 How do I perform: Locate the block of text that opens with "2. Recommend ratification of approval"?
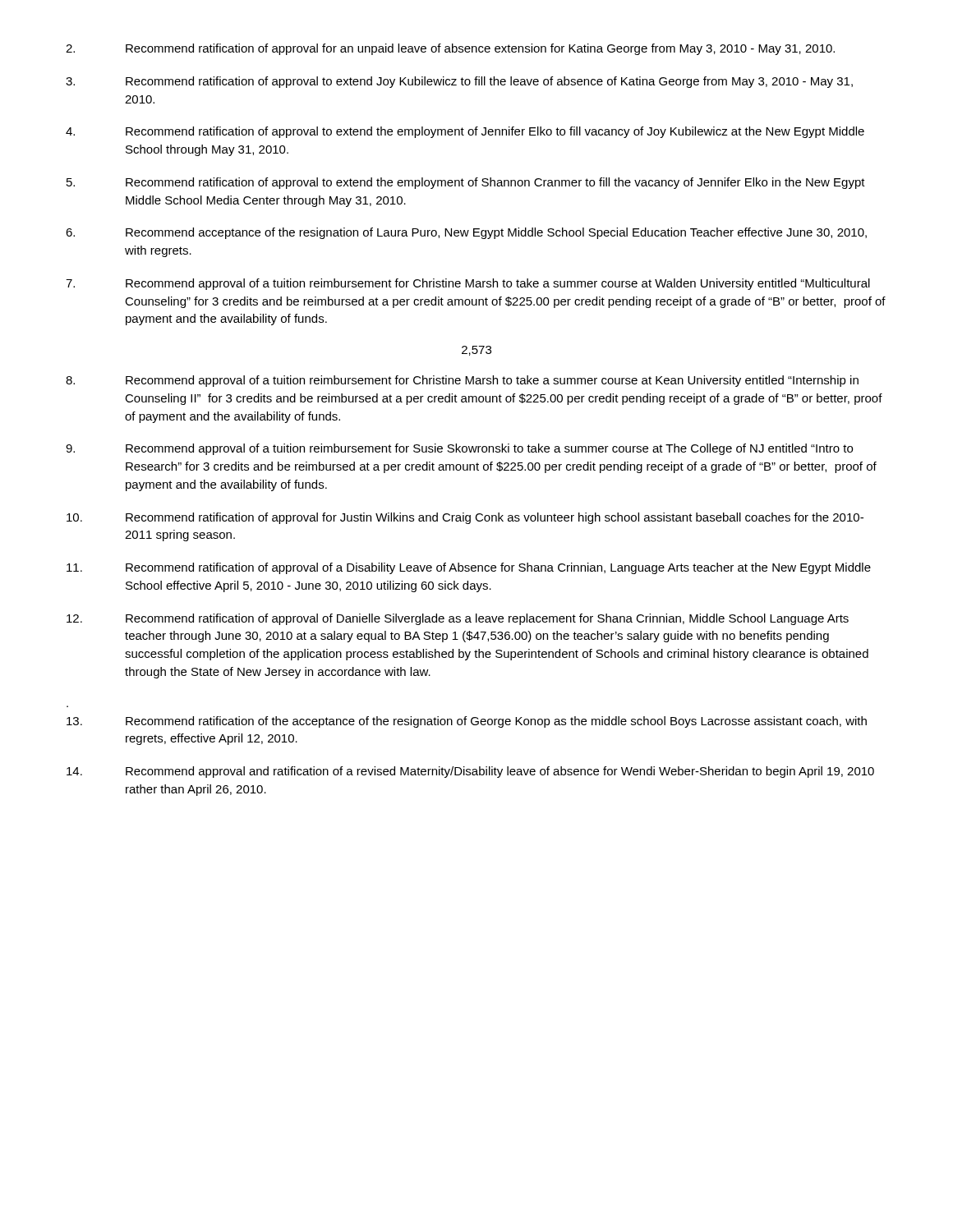[476, 48]
